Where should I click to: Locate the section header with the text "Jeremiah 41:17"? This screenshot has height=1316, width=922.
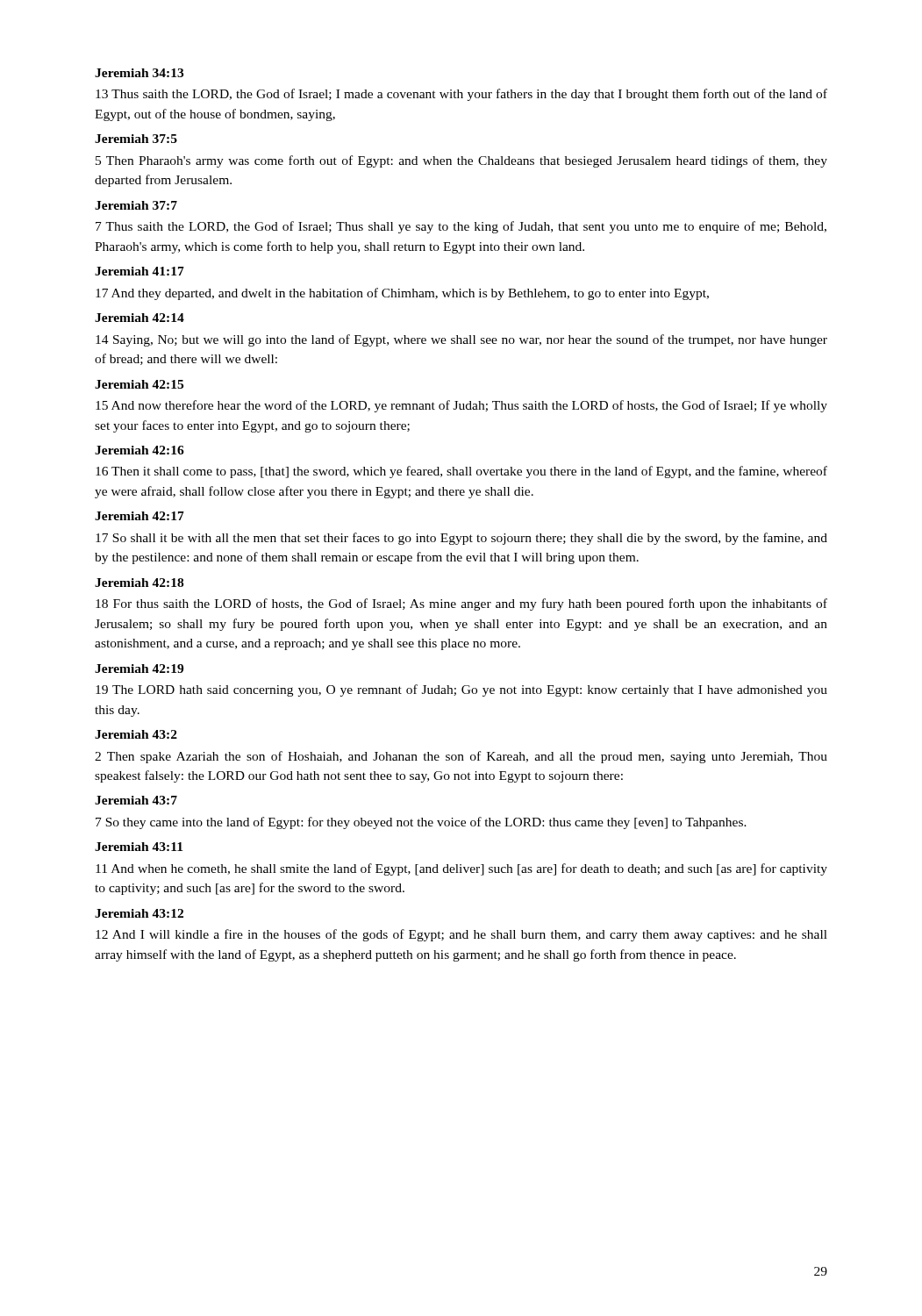click(x=139, y=271)
